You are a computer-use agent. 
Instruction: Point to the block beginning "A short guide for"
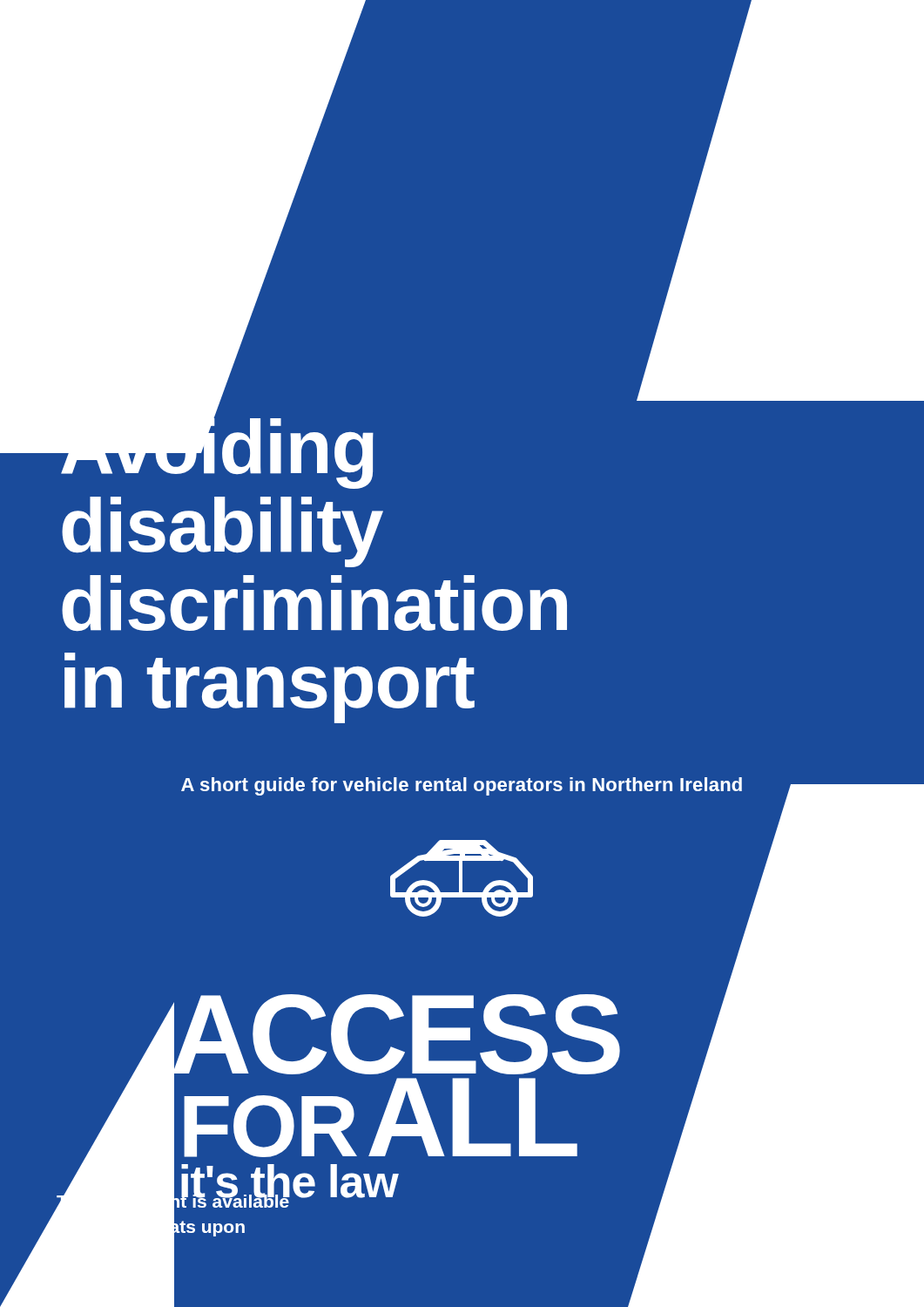[x=462, y=785]
